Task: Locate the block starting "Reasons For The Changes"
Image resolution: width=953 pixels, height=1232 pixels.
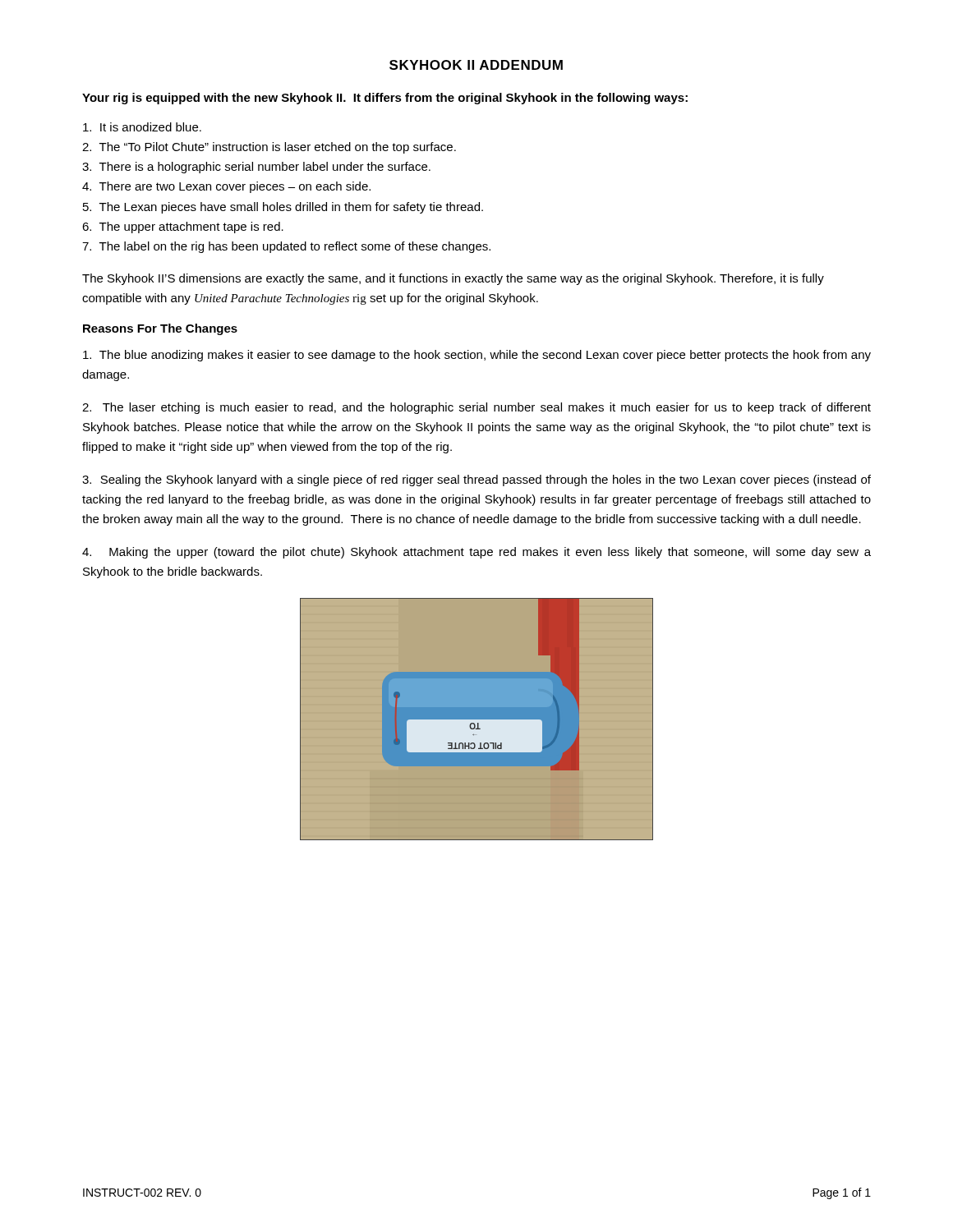Action: coord(160,328)
